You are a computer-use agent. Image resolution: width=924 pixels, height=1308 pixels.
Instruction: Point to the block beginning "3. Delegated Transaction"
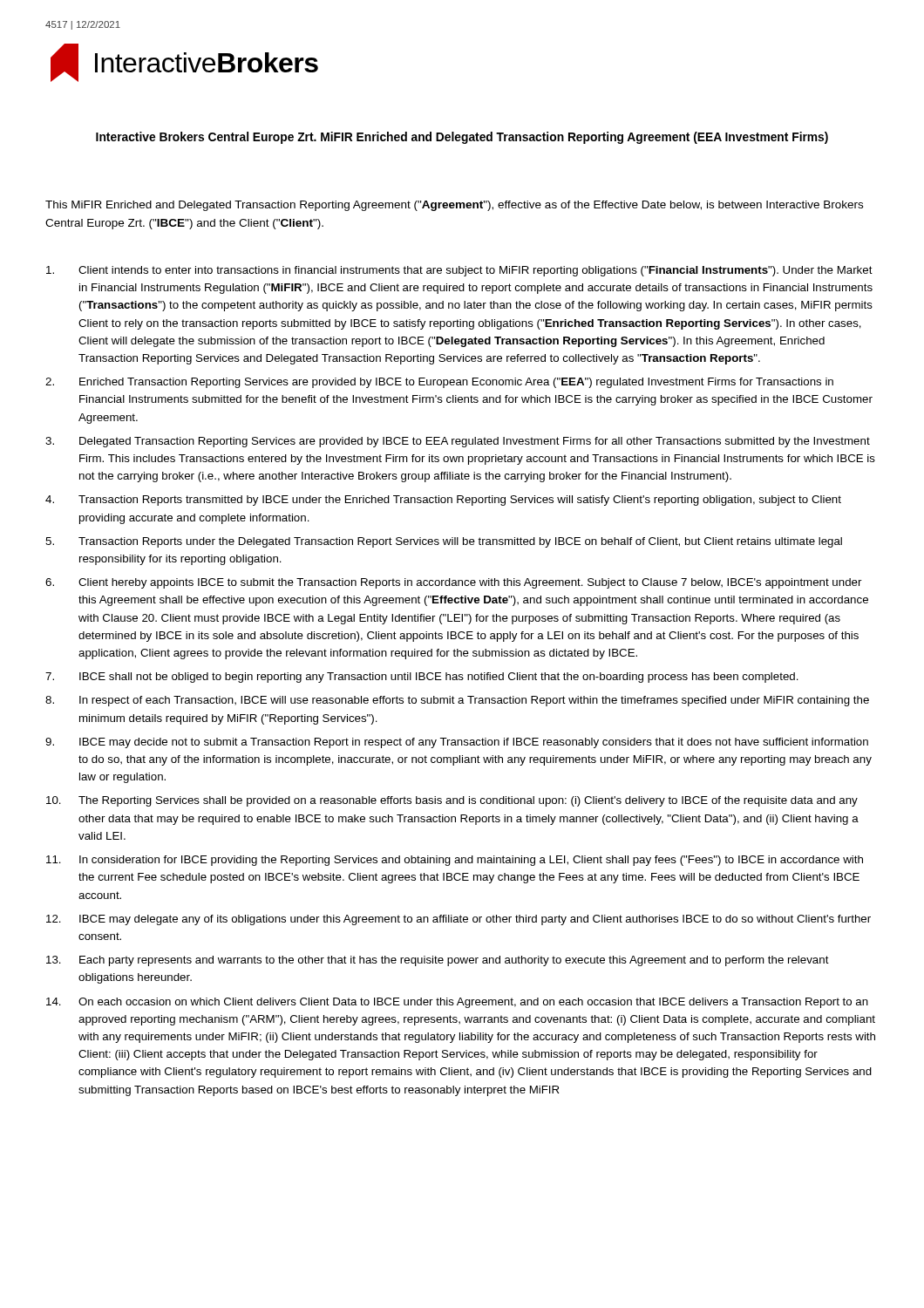pyautogui.click(x=462, y=459)
